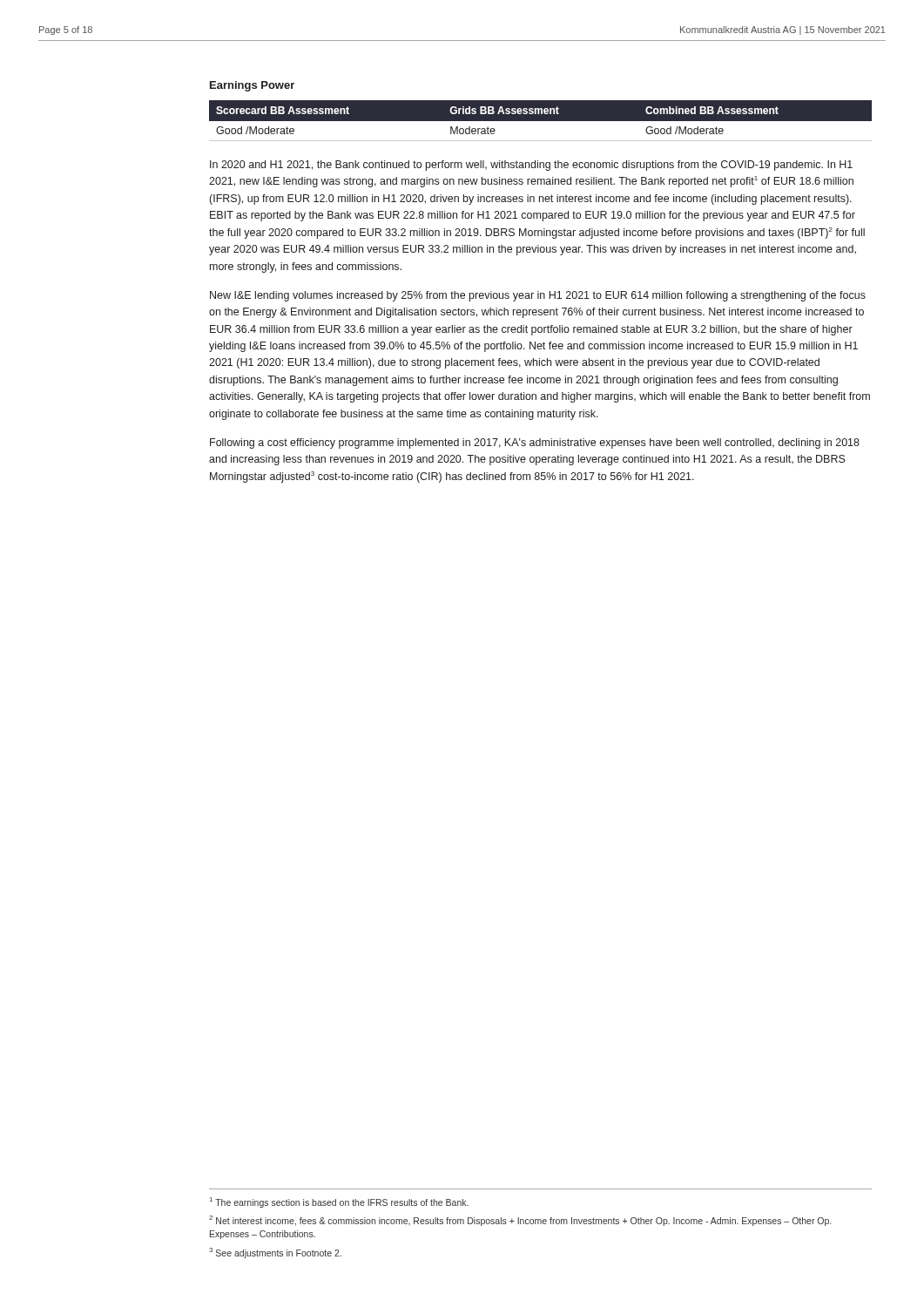Locate the text block with the text "New I&E lending"
924x1307 pixels.
(540, 354)
